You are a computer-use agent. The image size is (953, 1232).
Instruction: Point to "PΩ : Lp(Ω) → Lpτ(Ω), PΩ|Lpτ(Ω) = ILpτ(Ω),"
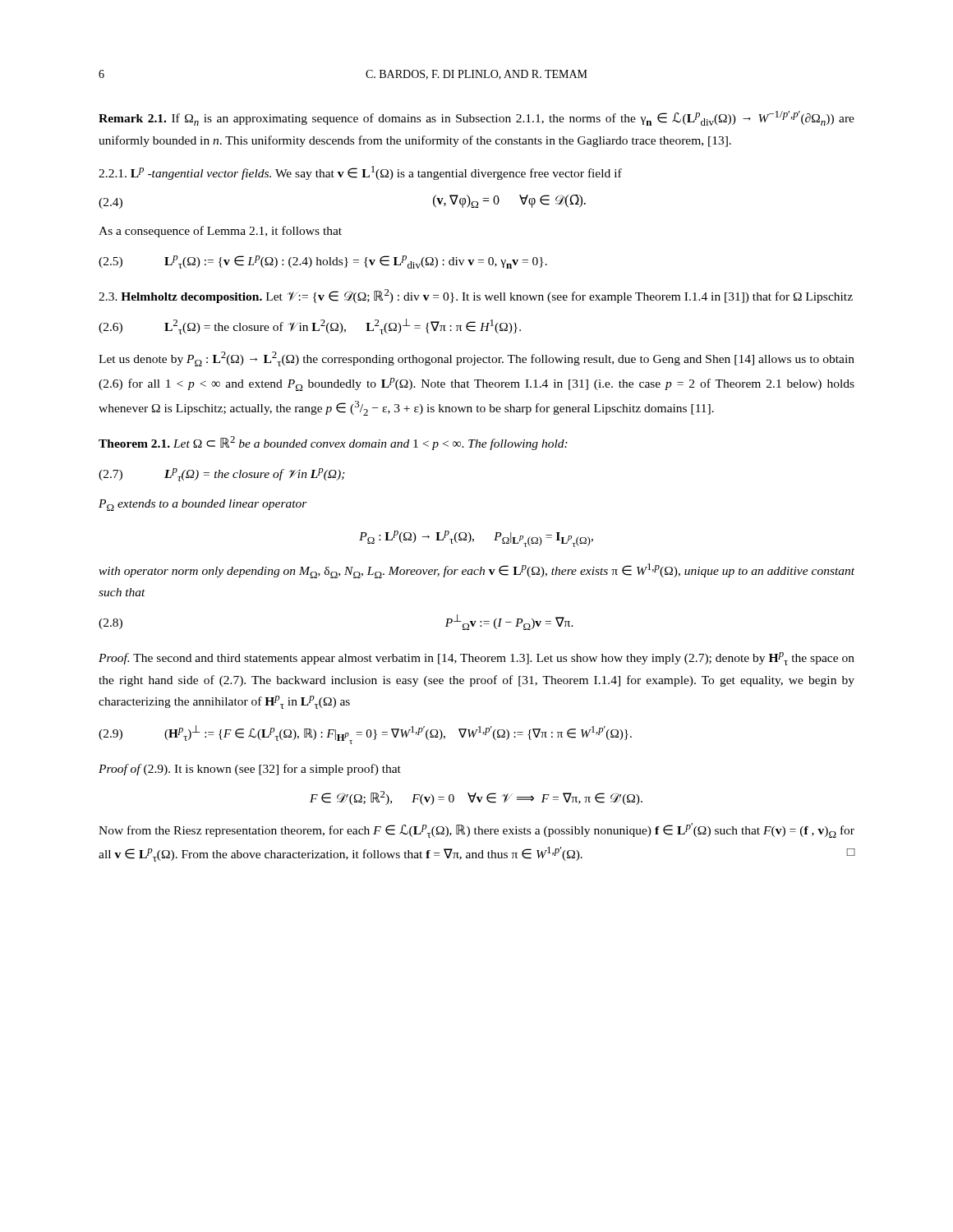click(x=476, y=537)
